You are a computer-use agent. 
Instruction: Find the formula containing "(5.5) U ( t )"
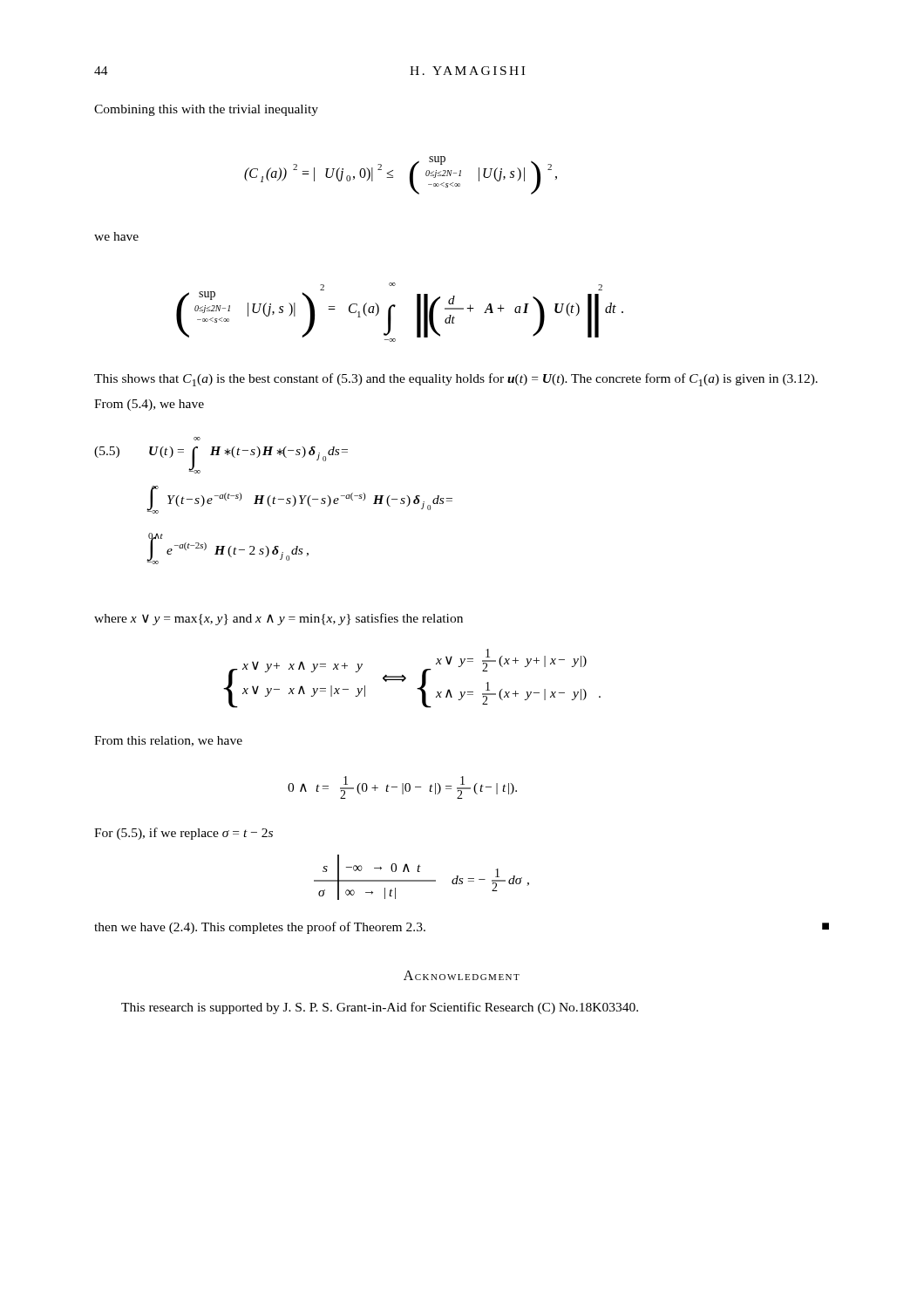coord(364,511)
